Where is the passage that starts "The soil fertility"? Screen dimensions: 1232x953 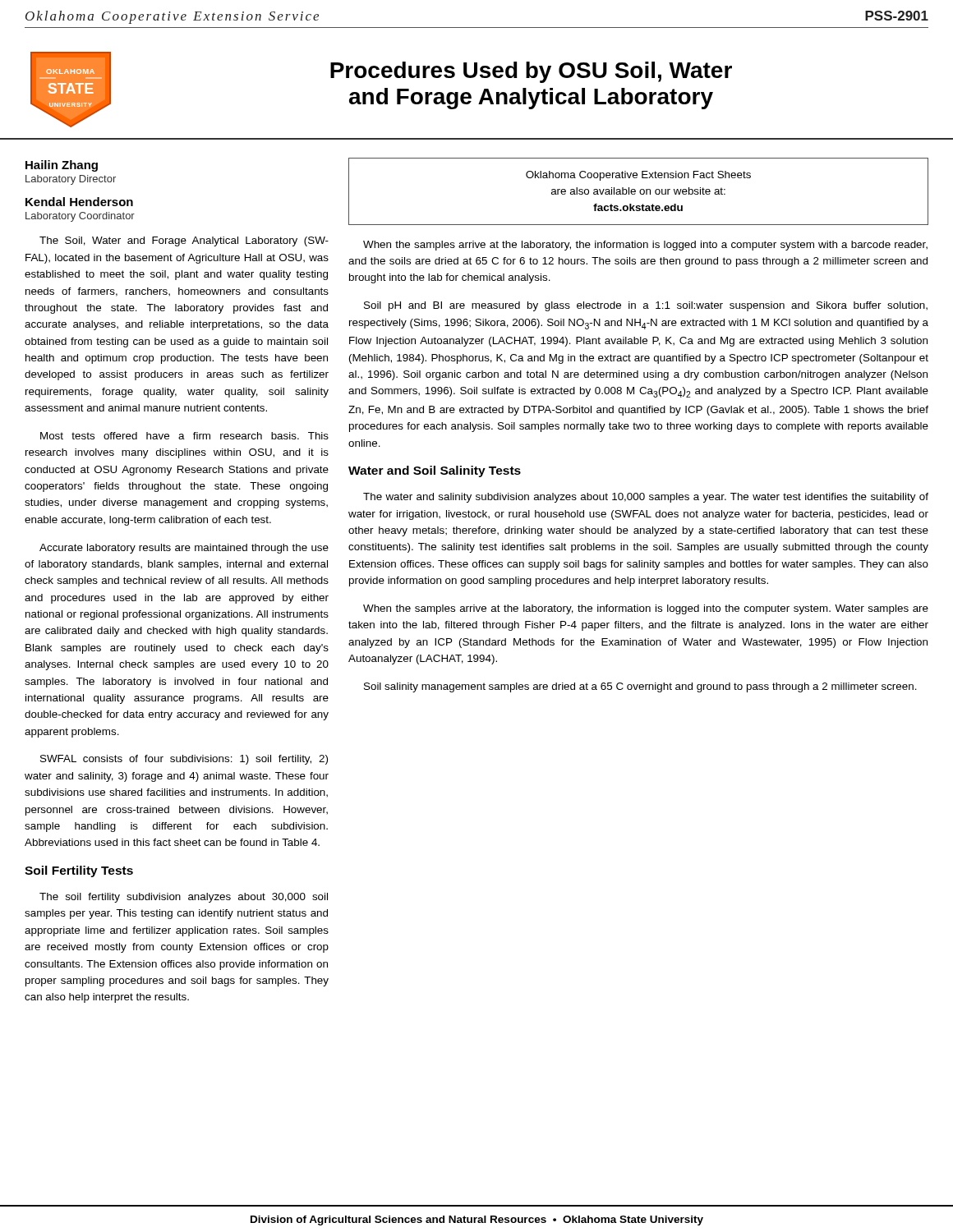(177, 947)
